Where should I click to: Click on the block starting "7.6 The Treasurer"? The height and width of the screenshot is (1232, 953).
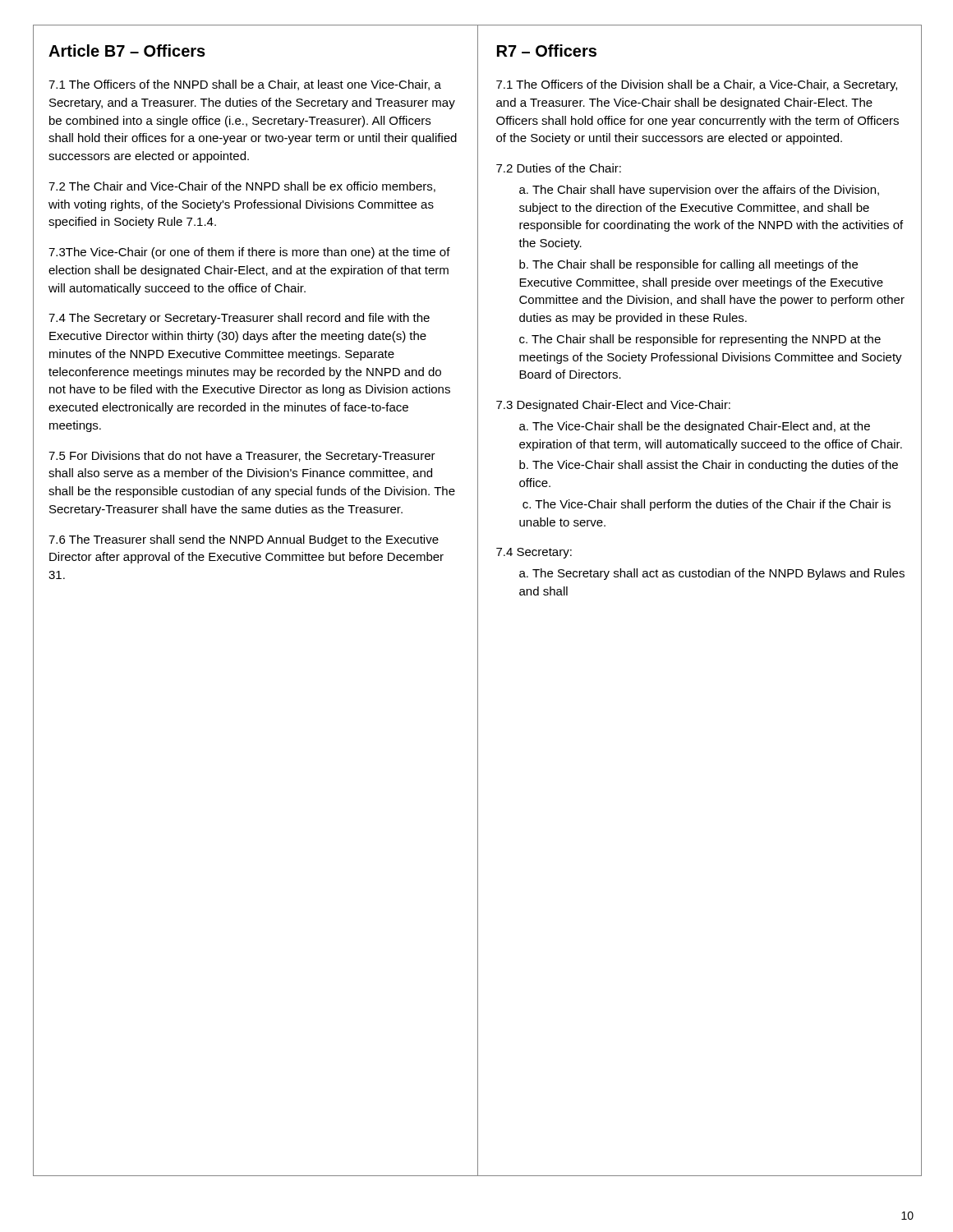[254, 557]
